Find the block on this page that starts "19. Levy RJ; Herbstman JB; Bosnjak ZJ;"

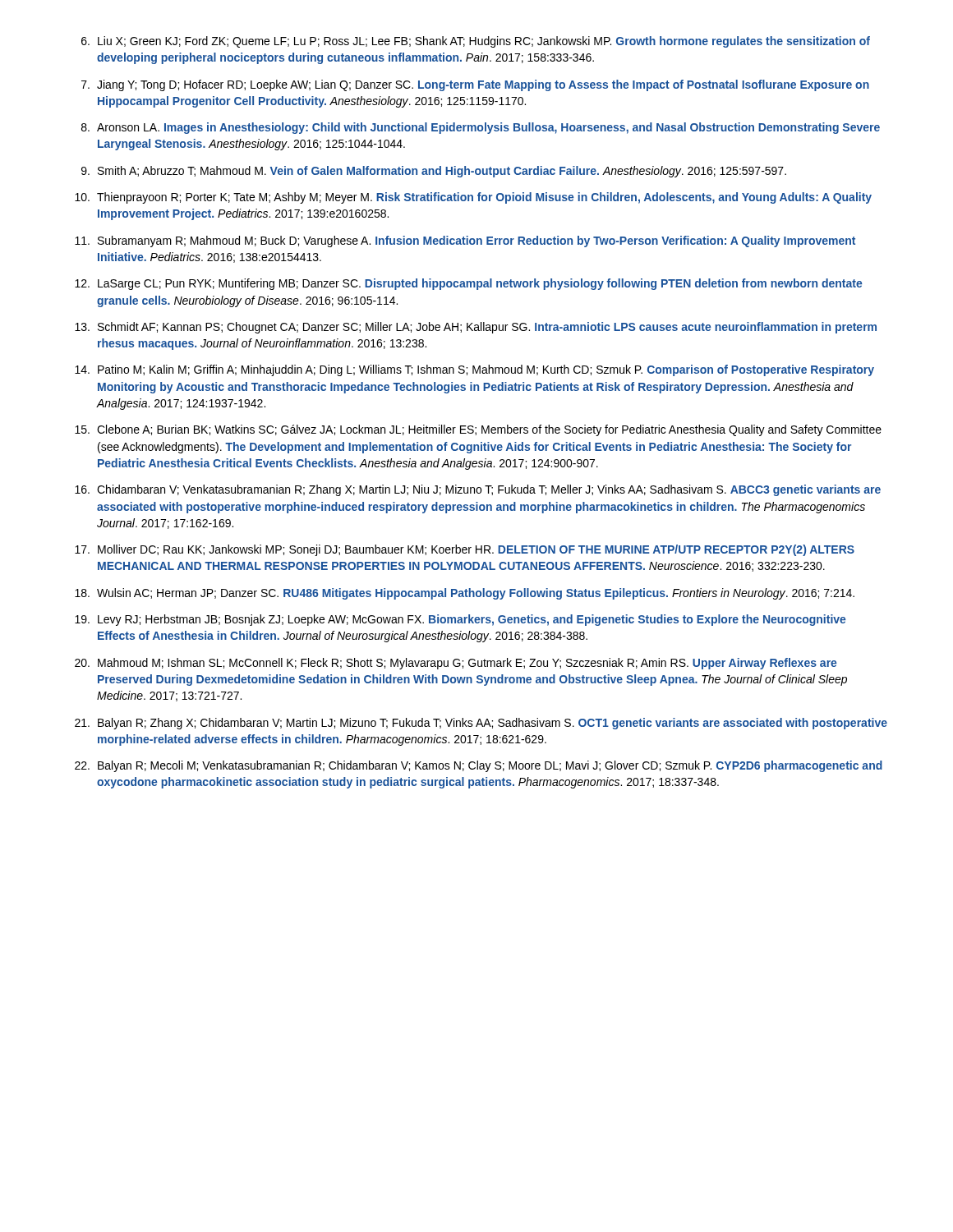click(476, 628)
